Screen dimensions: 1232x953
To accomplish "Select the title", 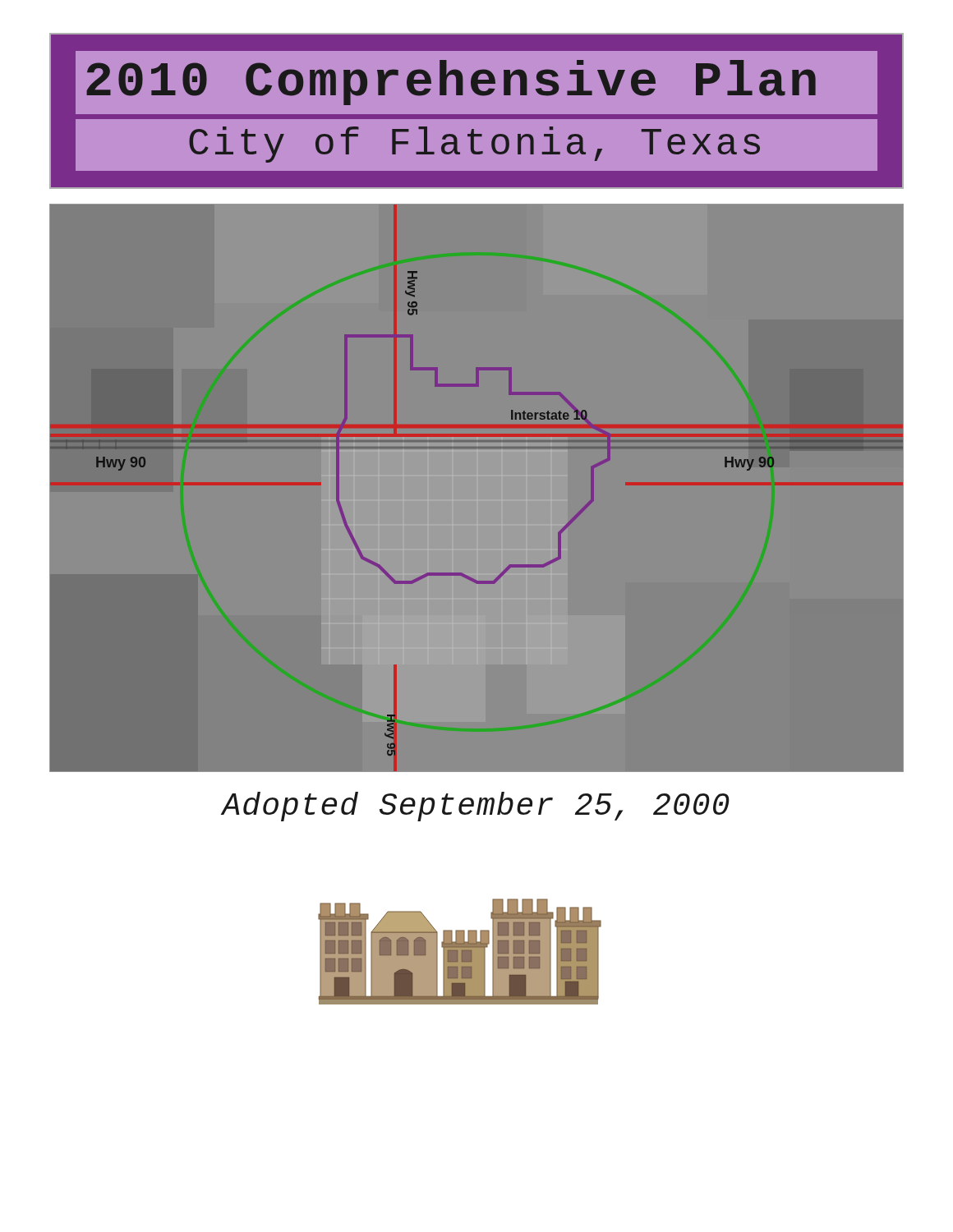I will coord(476,111).
